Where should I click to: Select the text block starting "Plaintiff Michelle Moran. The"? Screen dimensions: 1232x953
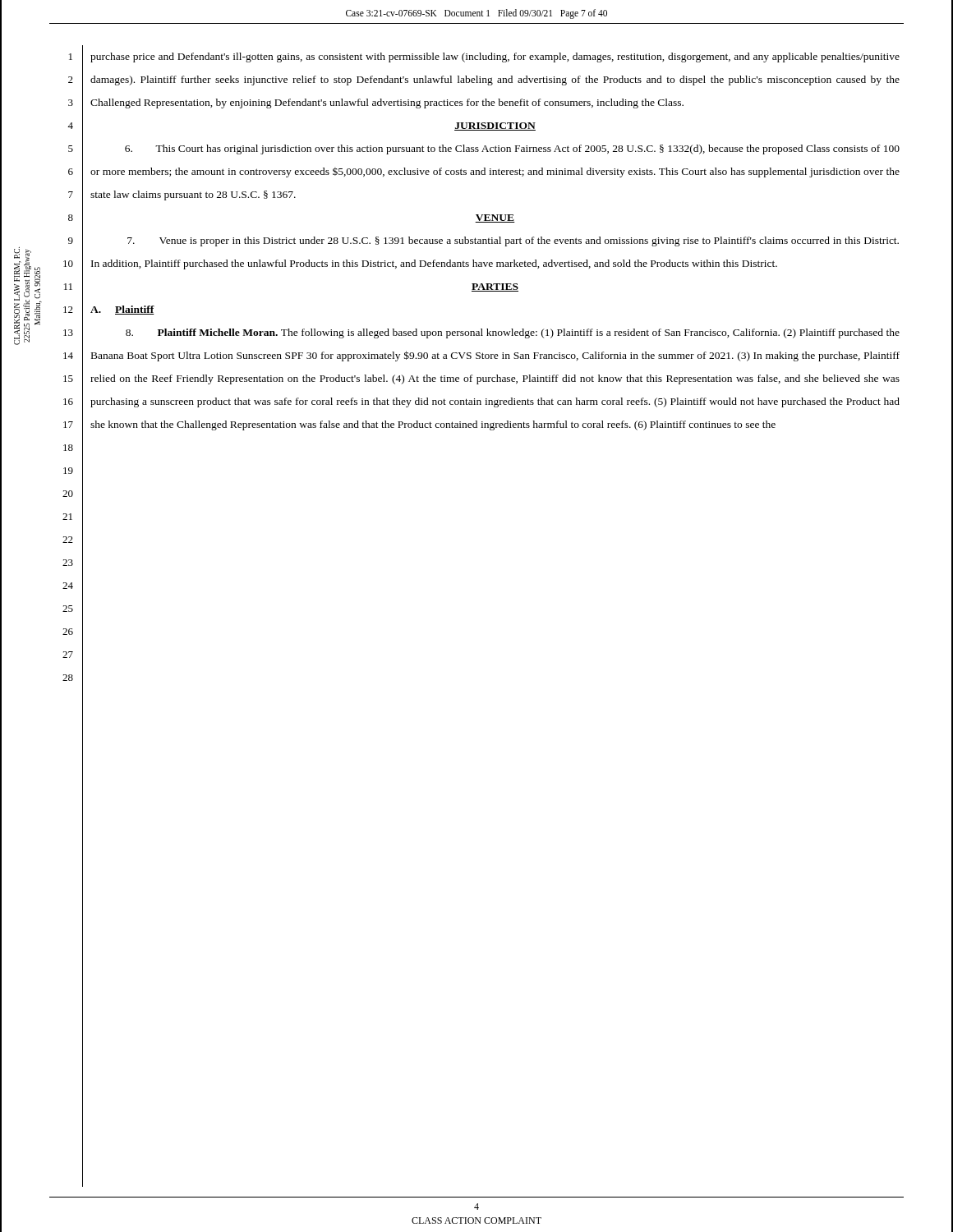pos(495,378)
